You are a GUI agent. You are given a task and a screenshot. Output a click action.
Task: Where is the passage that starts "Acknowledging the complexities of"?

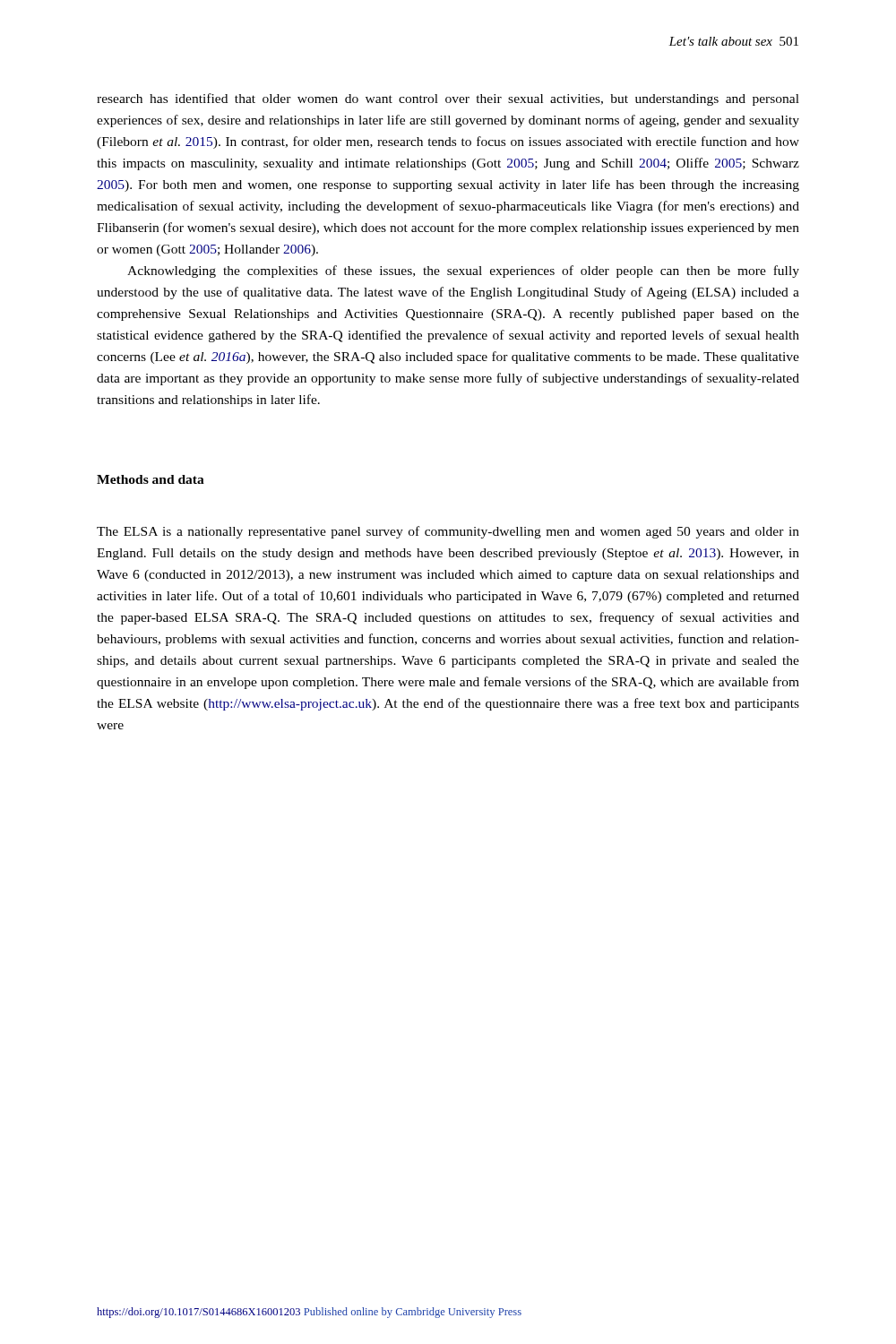(448, 335)
